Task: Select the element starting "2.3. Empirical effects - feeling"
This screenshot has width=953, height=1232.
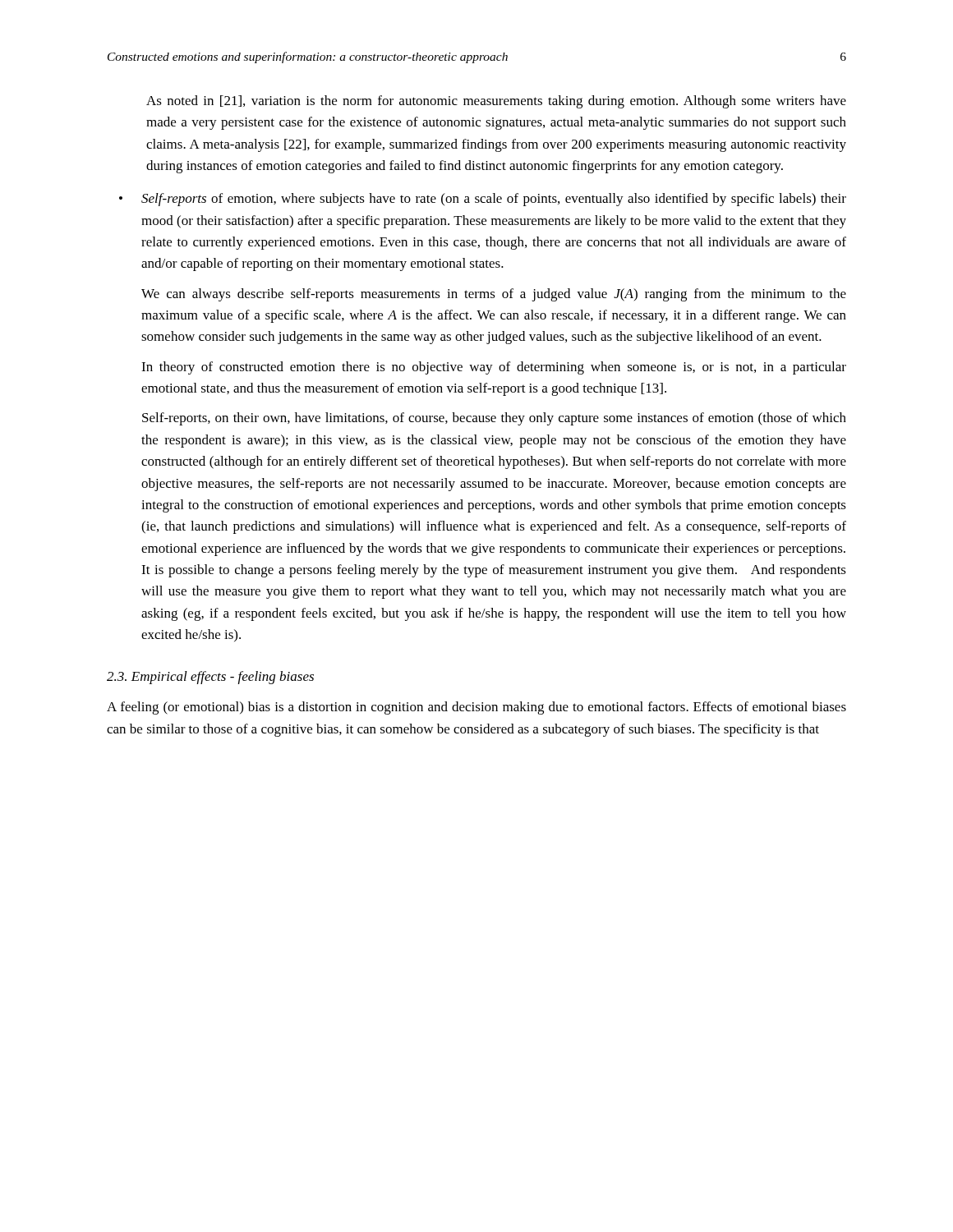Action: (x=211, y=677)
